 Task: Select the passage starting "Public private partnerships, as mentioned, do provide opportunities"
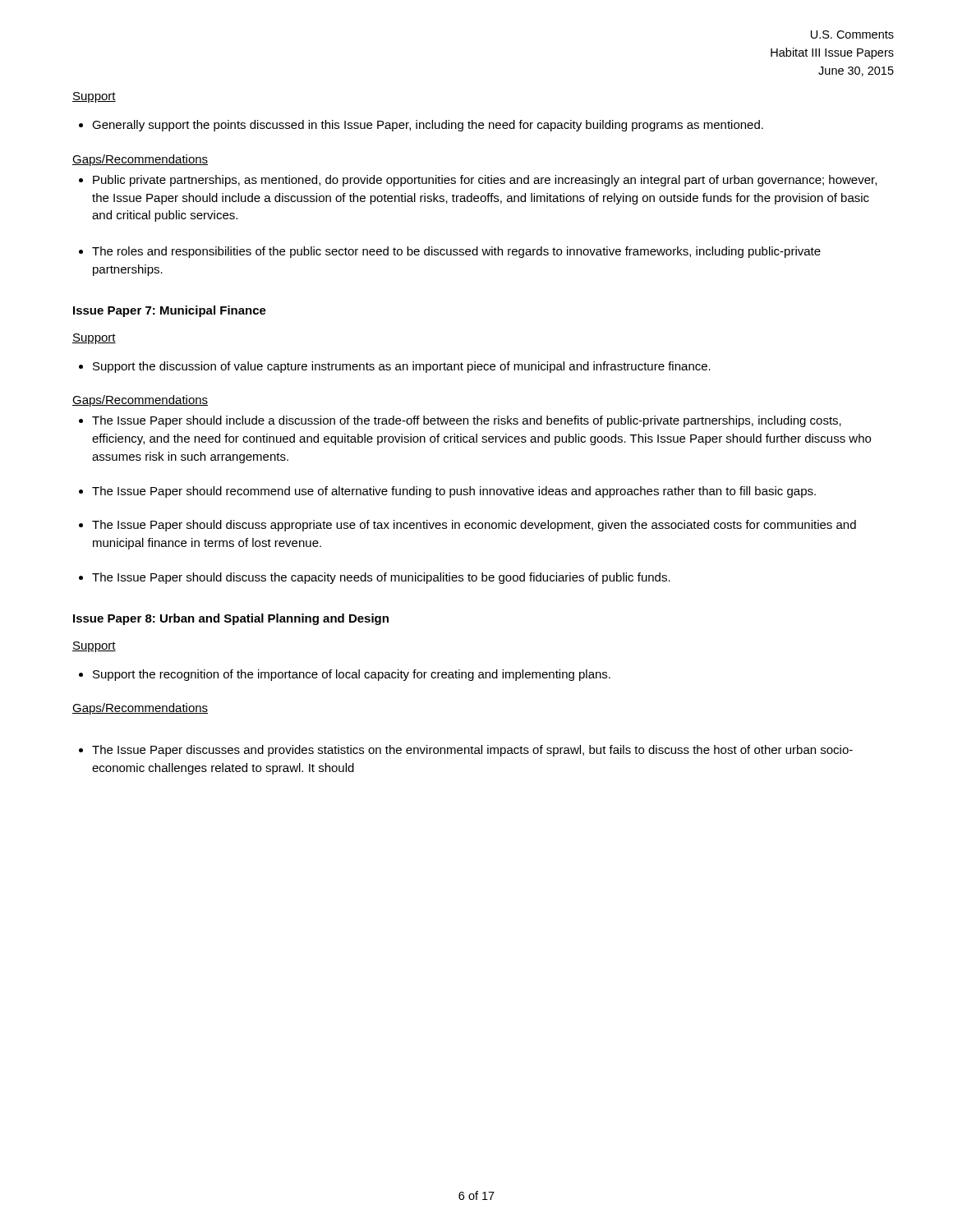tap(486, 197)
